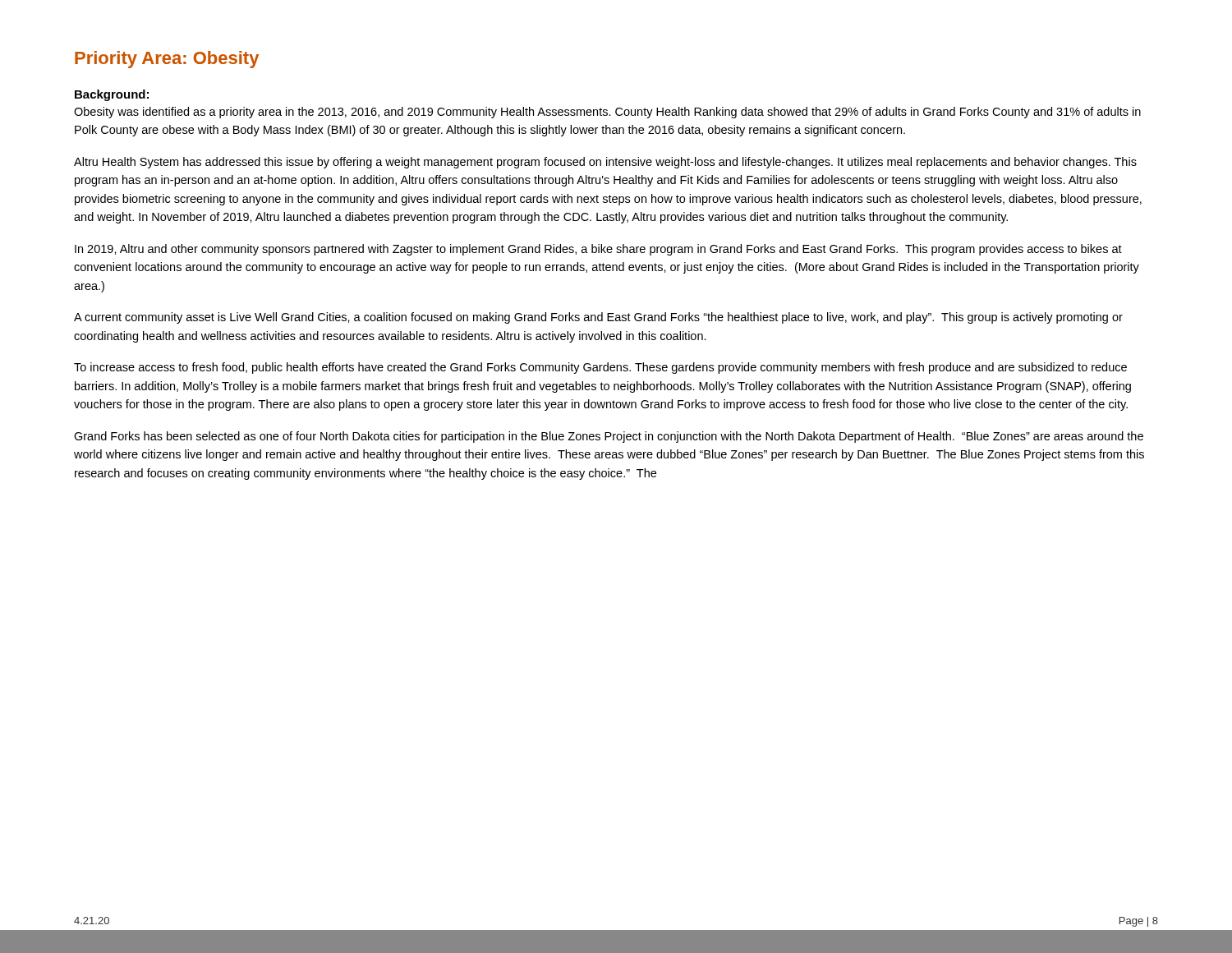The image size is (1232, 953).
Task: Select the text block with the text "Altru Health System has"
Action: pos(608,190)
